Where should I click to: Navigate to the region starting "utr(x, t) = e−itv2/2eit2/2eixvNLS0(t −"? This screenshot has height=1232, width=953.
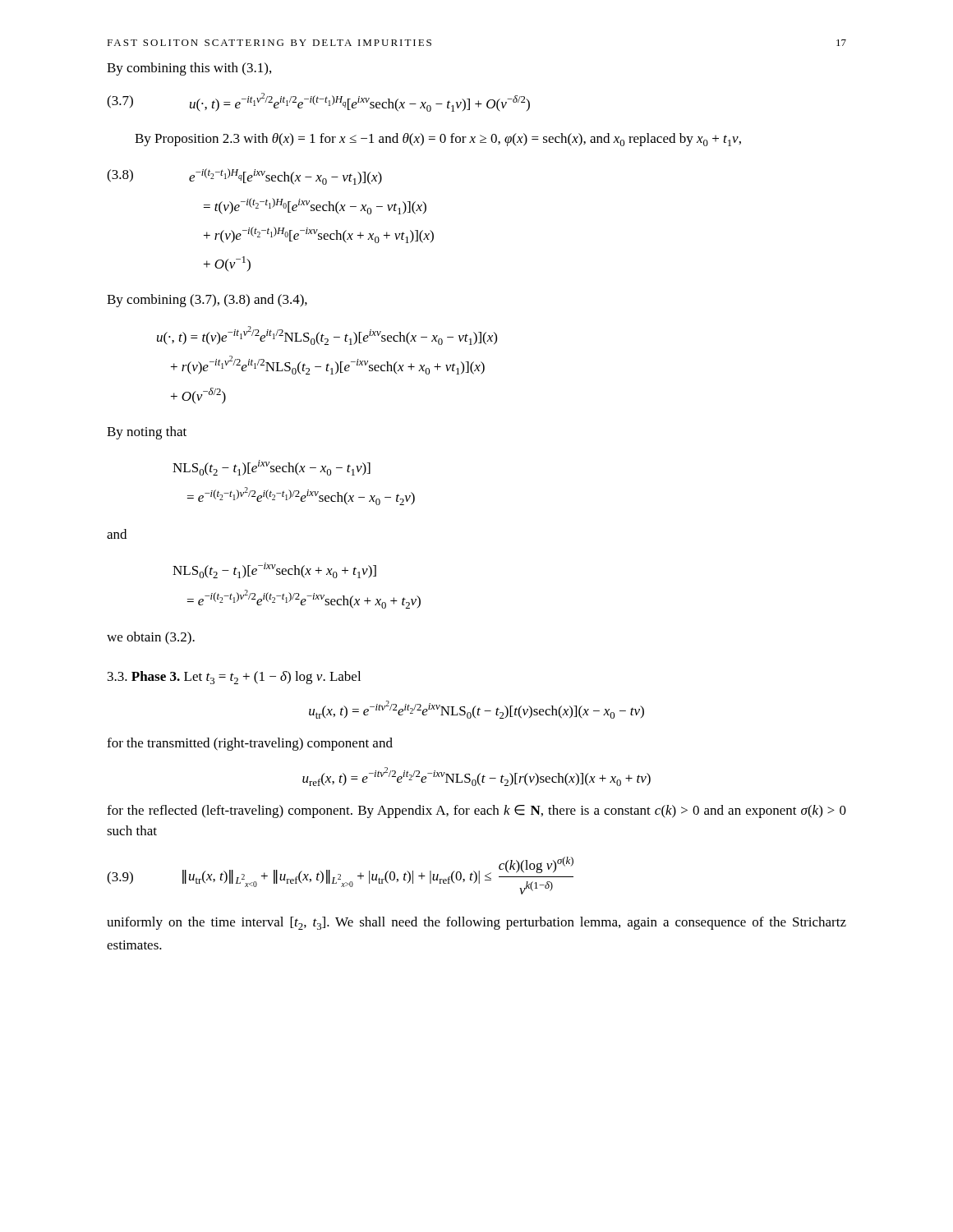point(476,710)
